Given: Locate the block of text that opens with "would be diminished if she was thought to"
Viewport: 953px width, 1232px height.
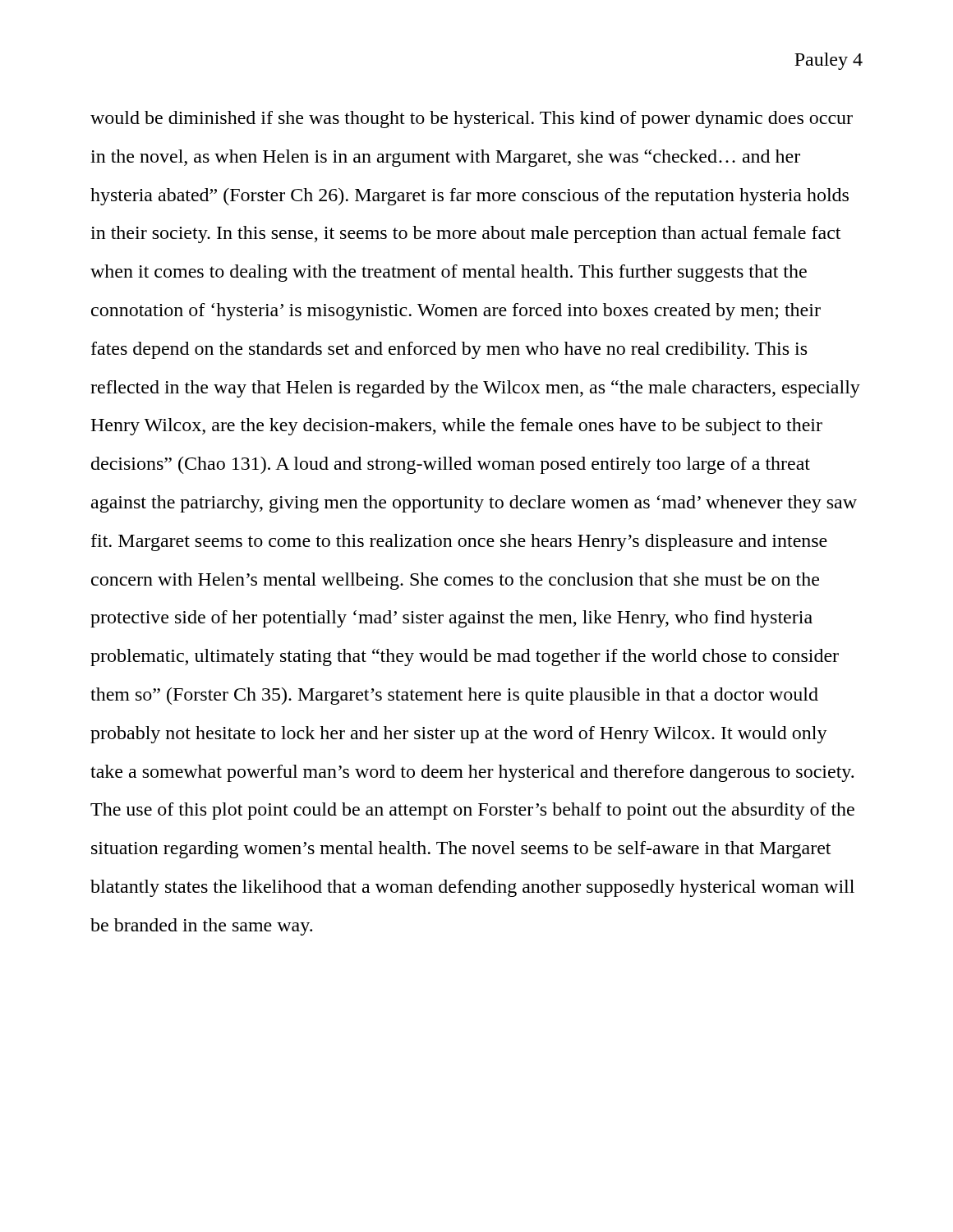Looking at the screenshot, I should (x=476, y=521).
